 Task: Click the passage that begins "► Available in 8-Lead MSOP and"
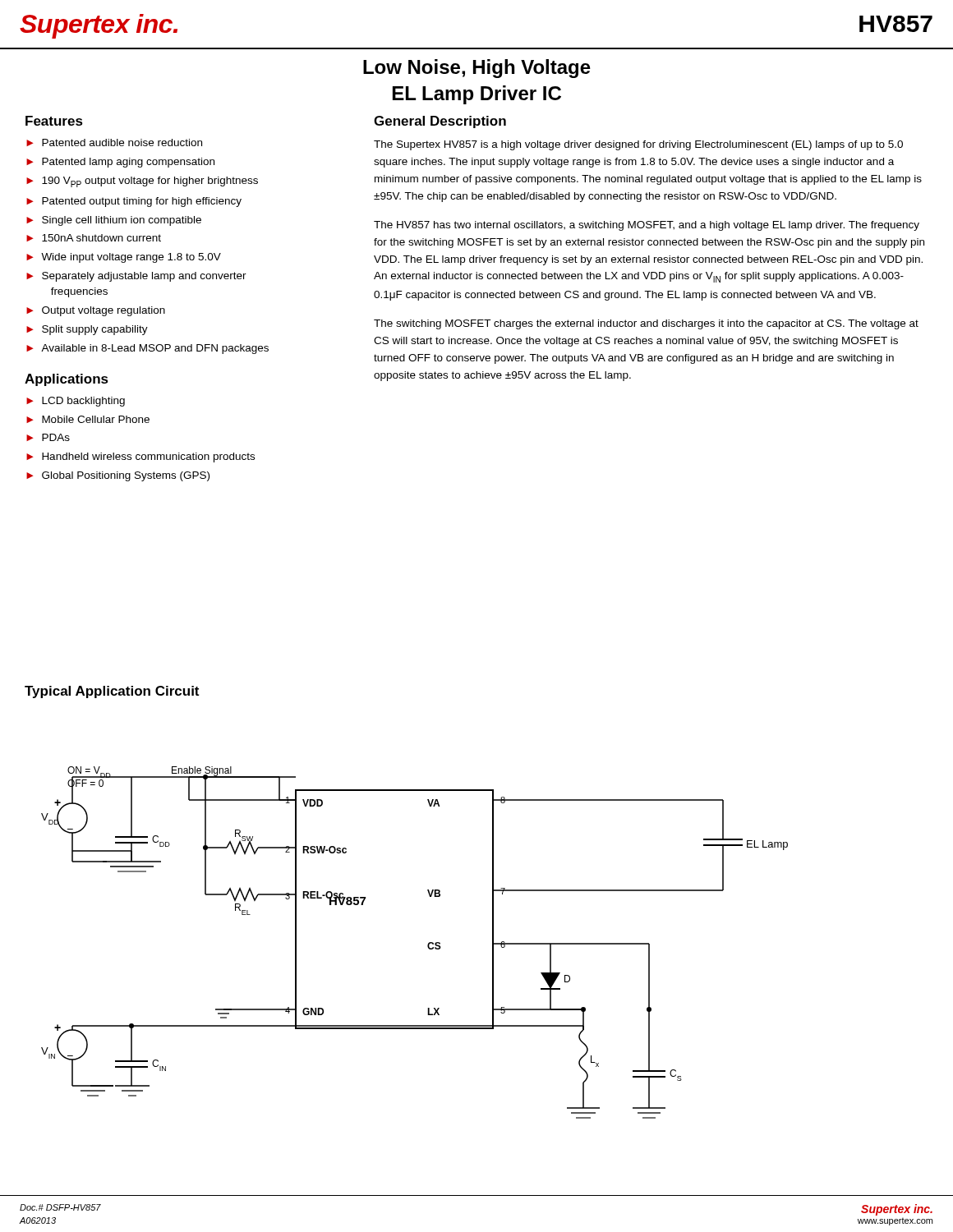click(147, 348)
